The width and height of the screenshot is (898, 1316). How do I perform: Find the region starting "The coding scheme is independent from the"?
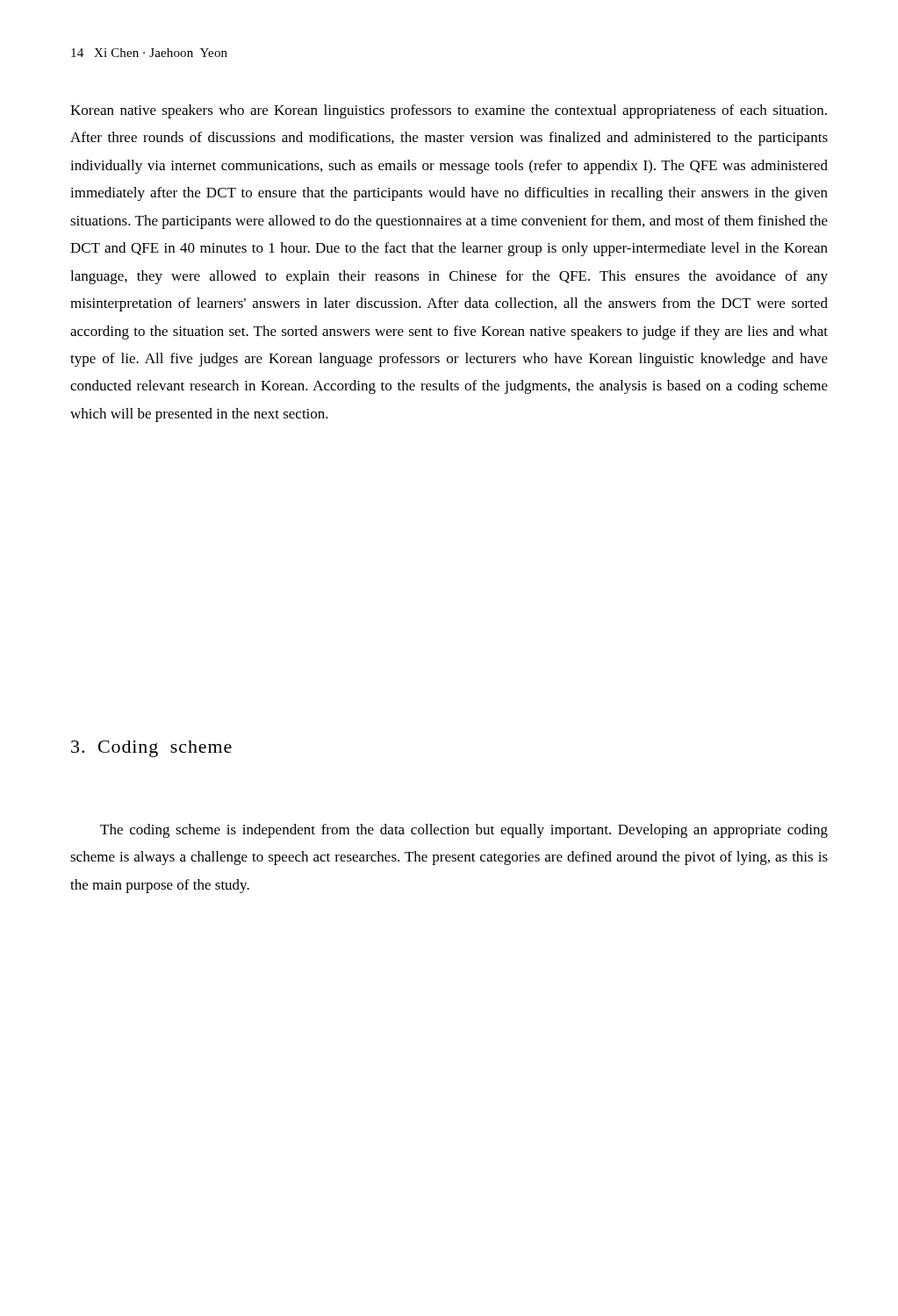point(449,857)
